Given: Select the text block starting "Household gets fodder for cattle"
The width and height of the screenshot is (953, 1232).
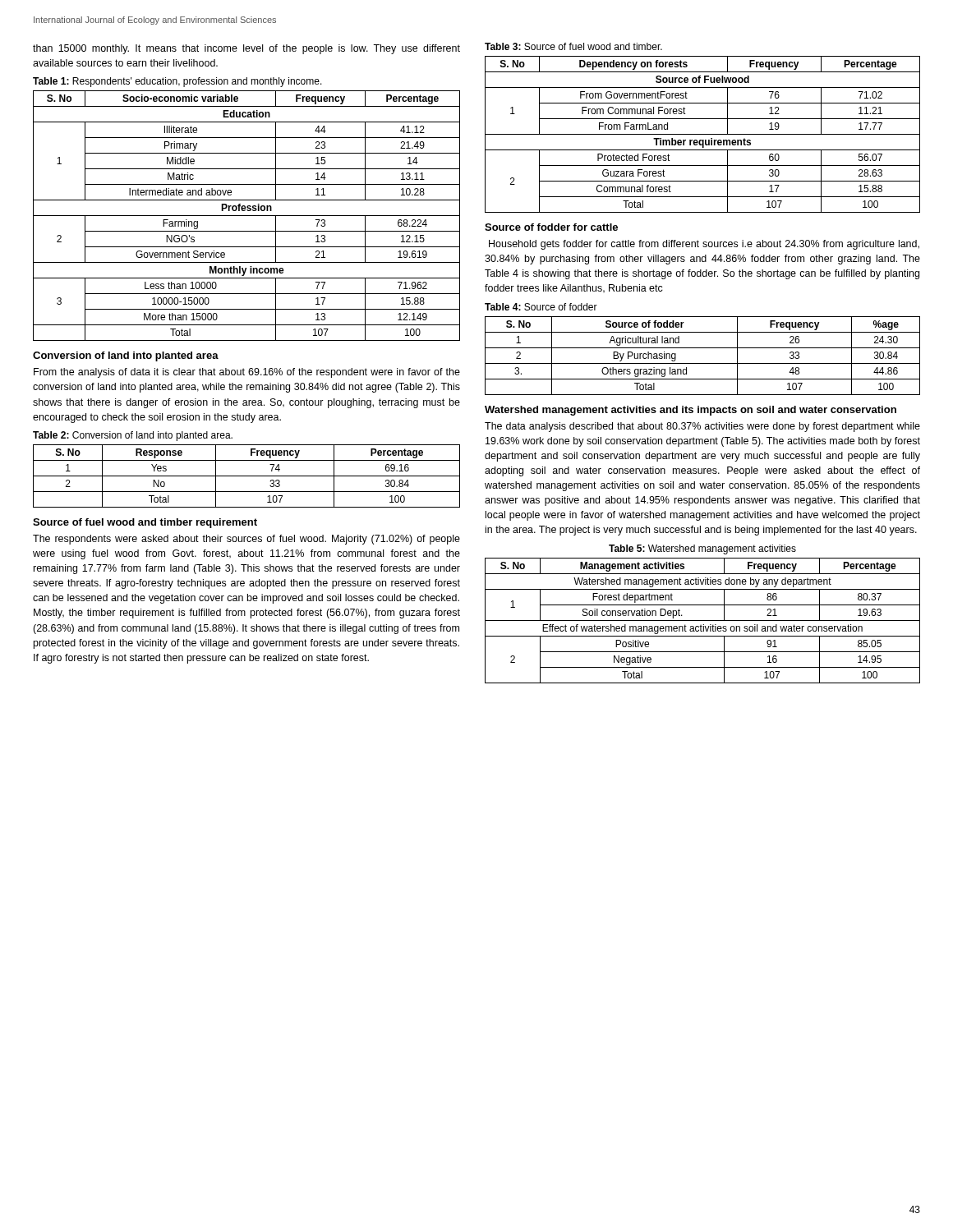Looking at the screenshot, I should tap(702, 266).
